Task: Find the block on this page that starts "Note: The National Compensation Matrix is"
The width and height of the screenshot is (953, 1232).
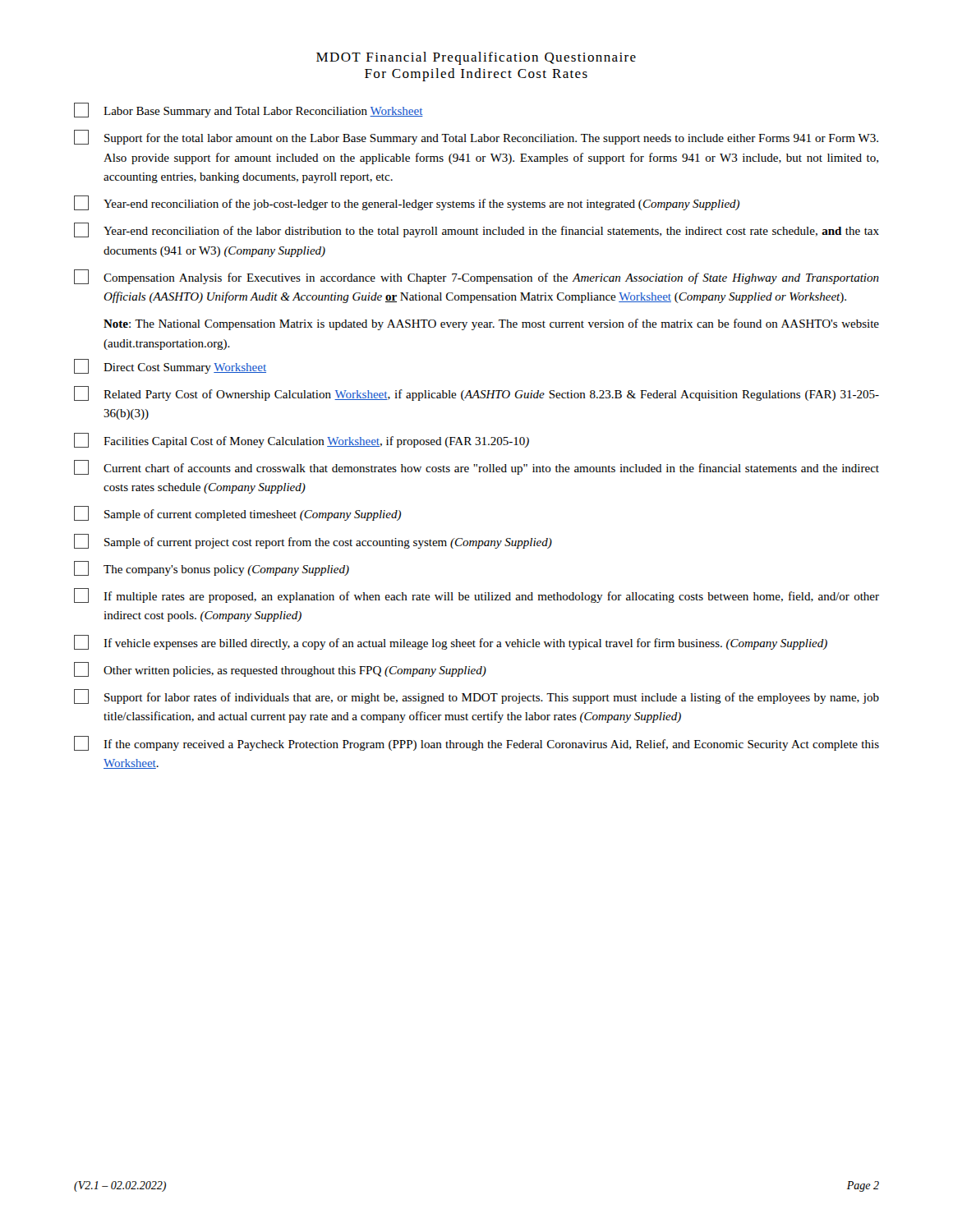Action: pyautogui.click(x=491, y=333)
